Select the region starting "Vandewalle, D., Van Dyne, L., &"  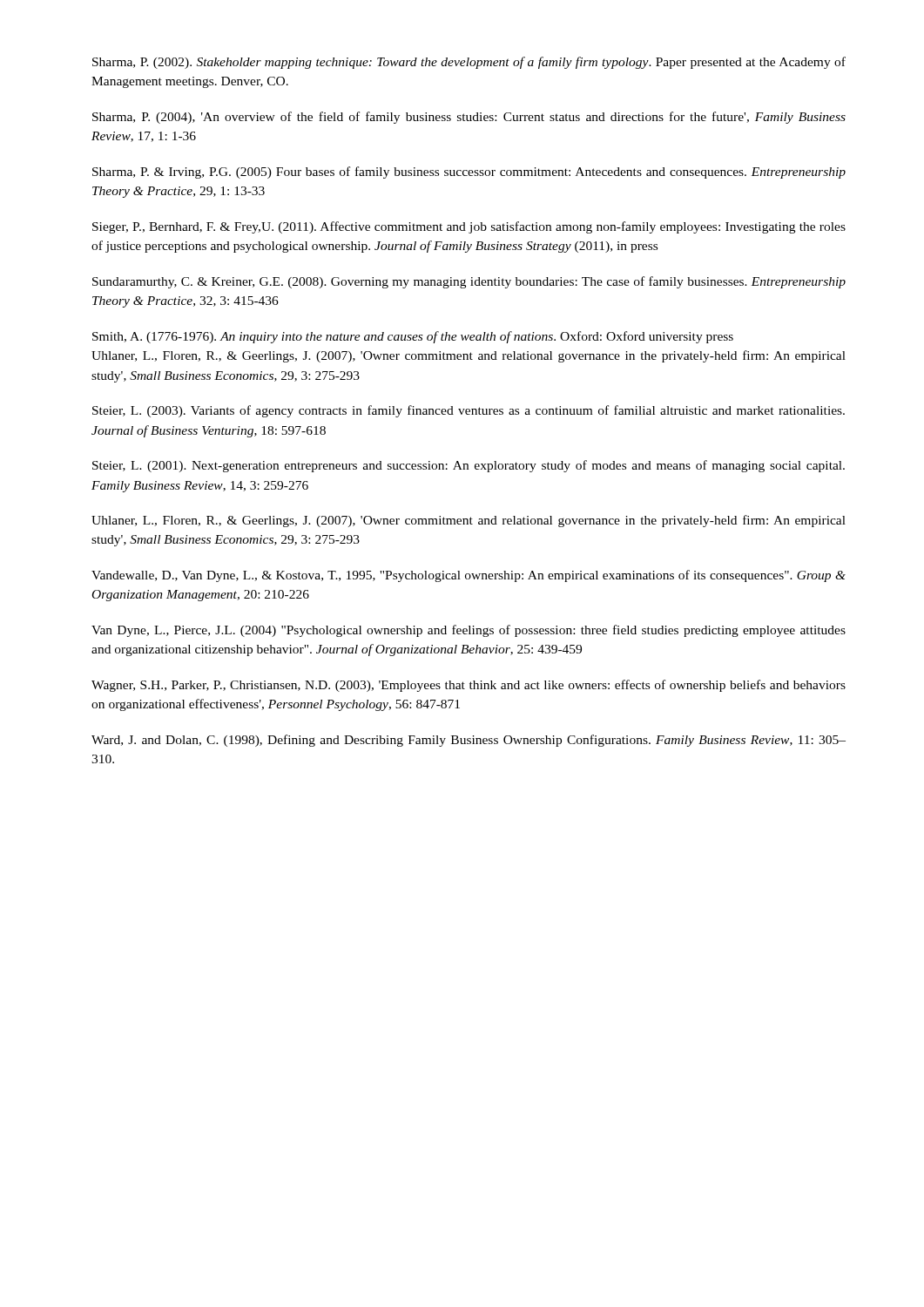pos(469,584)
